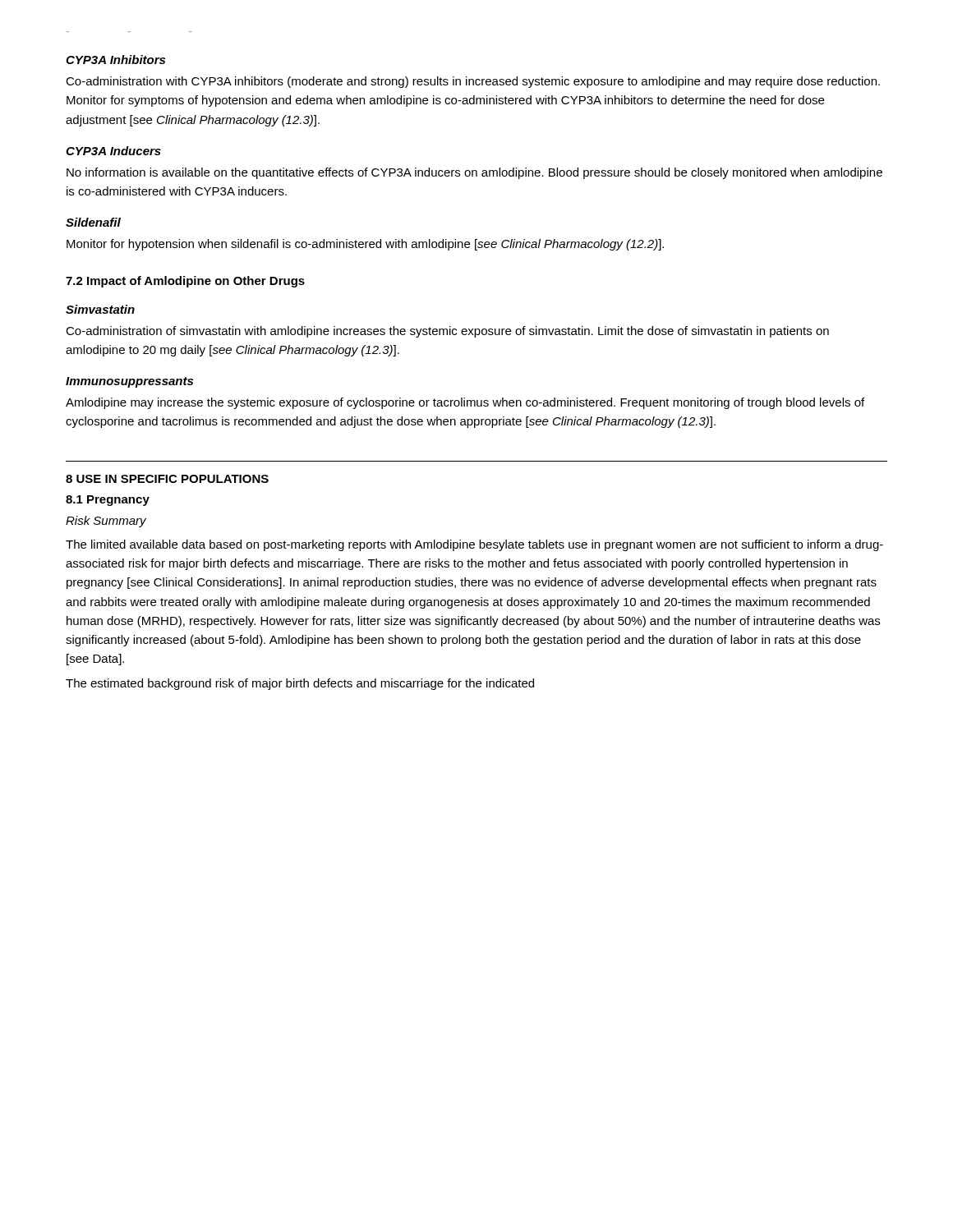Find the section header with the text "8 USE IN"

tap(167, 478)
